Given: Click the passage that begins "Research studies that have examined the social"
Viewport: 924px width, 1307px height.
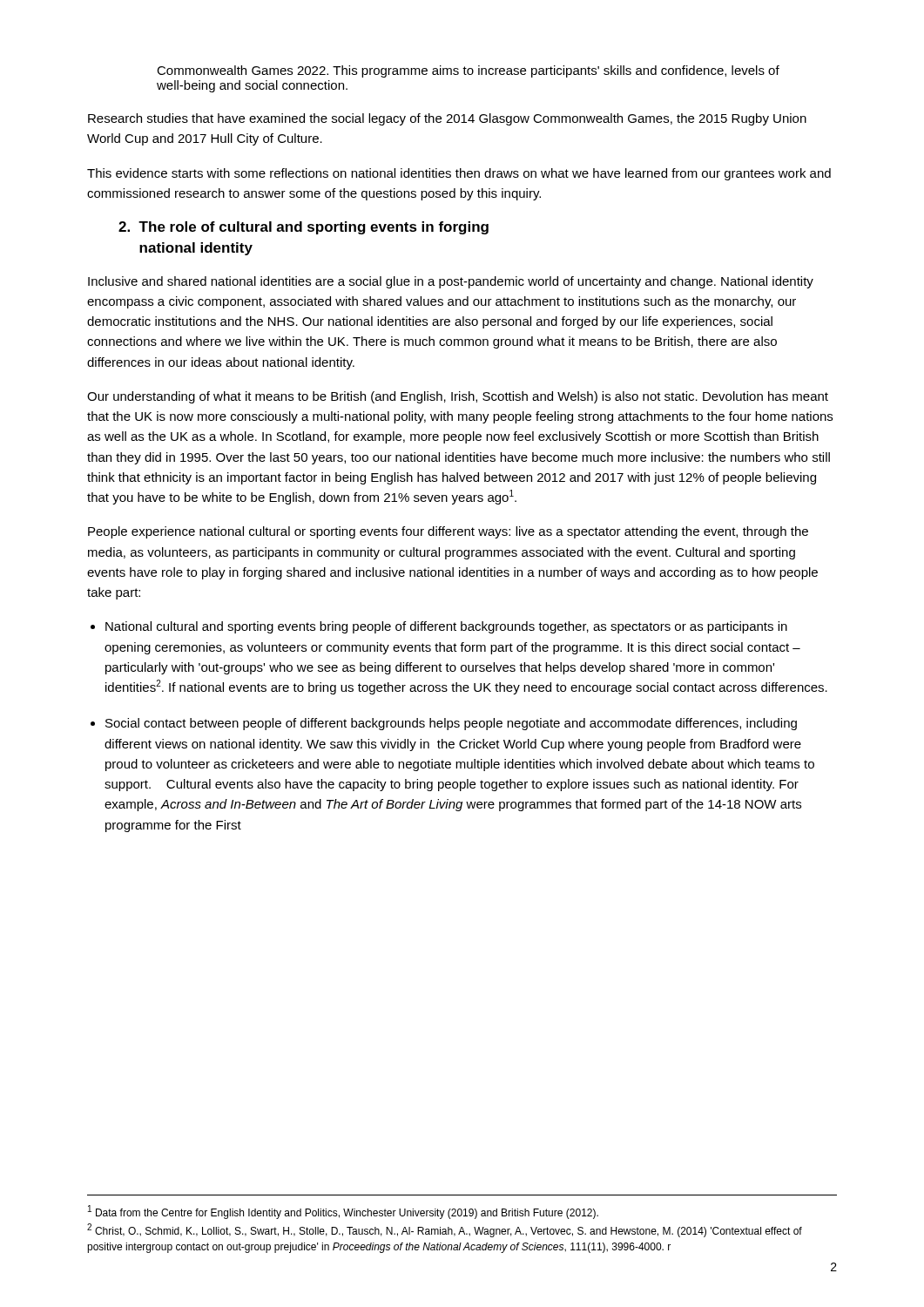Looking at the screenshot, I should tap(447, 128).
